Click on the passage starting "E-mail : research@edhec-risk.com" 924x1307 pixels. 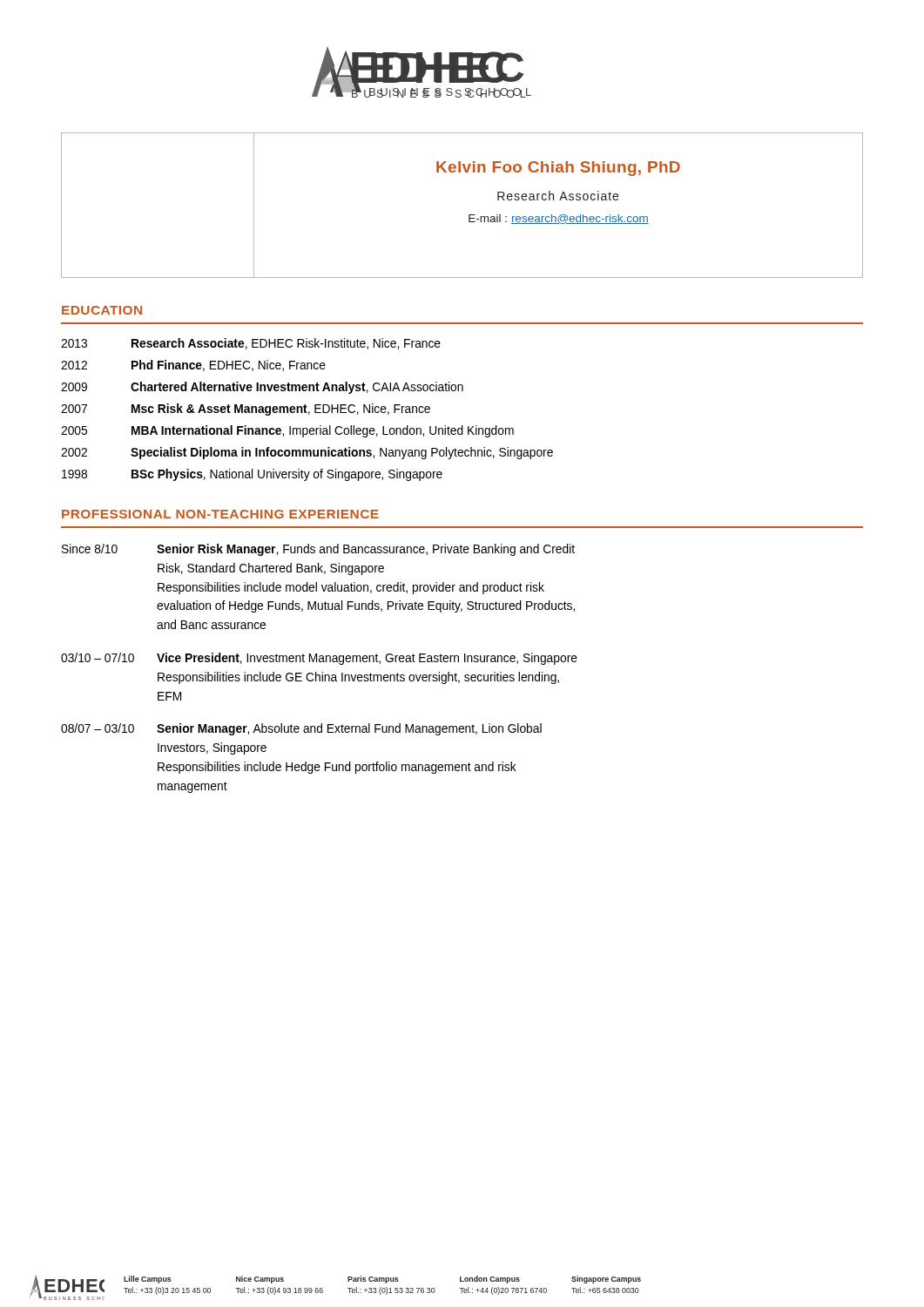point(558,218)
